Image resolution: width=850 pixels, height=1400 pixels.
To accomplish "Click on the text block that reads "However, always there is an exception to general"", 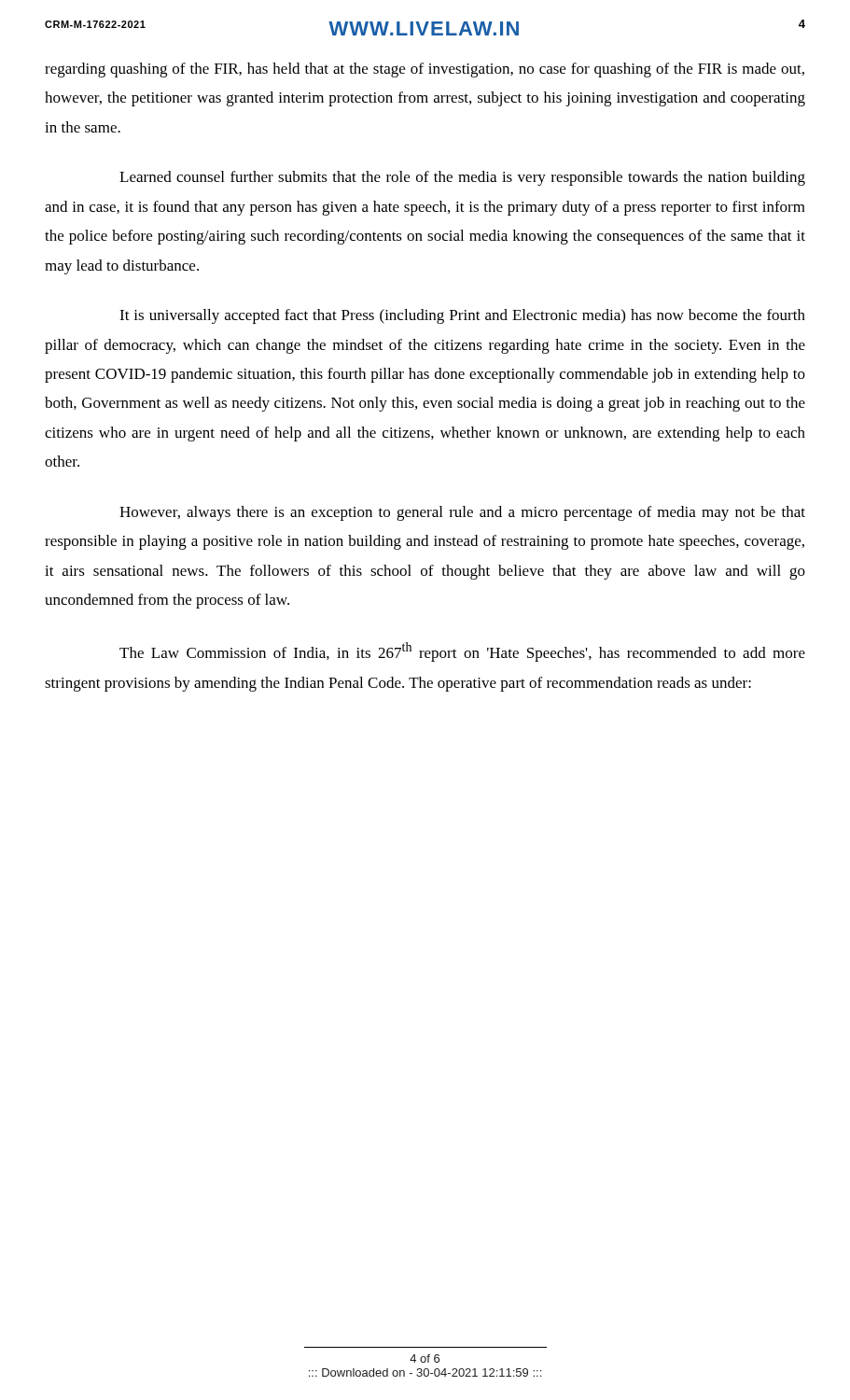I will [425, 556].
